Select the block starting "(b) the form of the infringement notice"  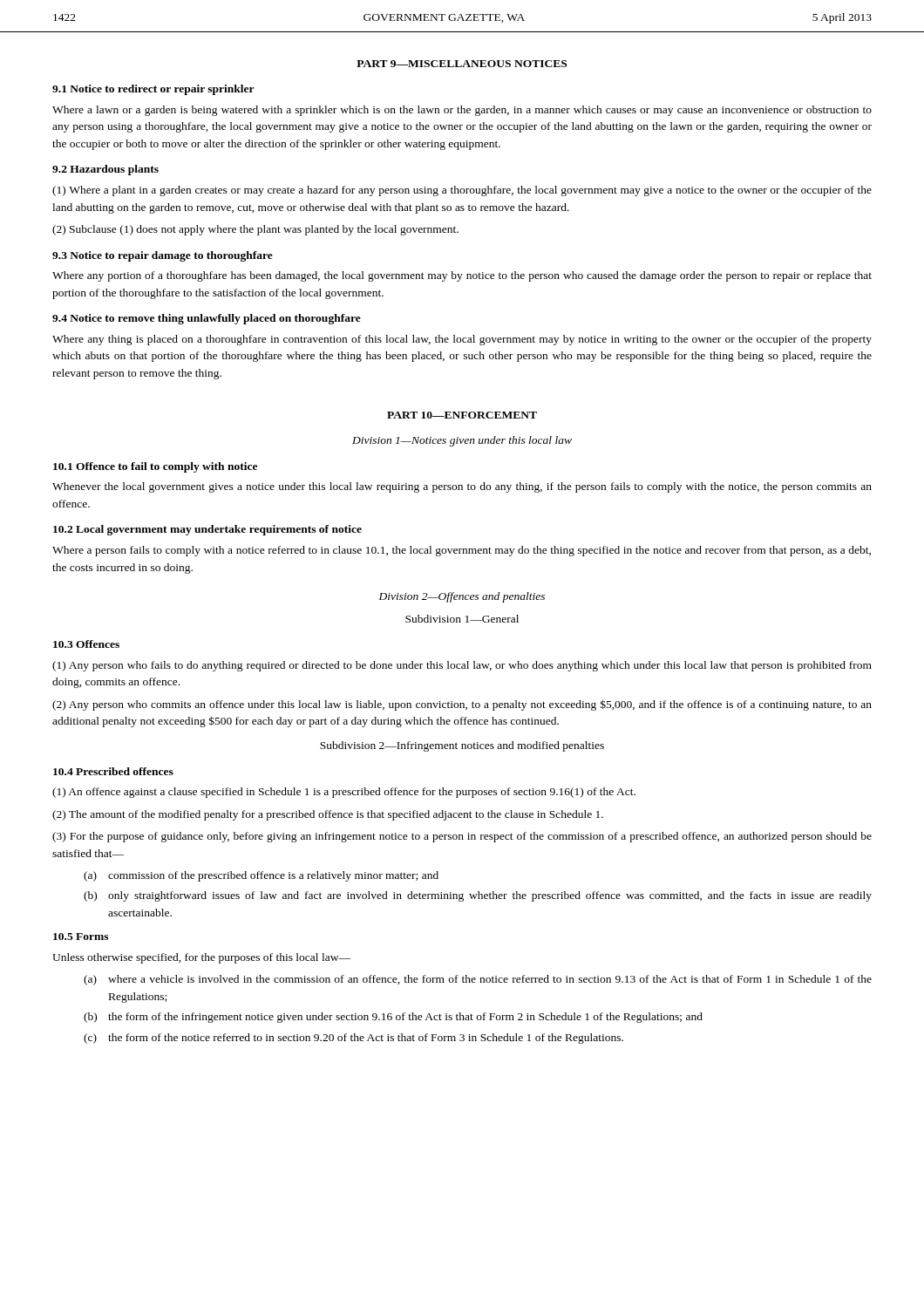click(478, 1017)
